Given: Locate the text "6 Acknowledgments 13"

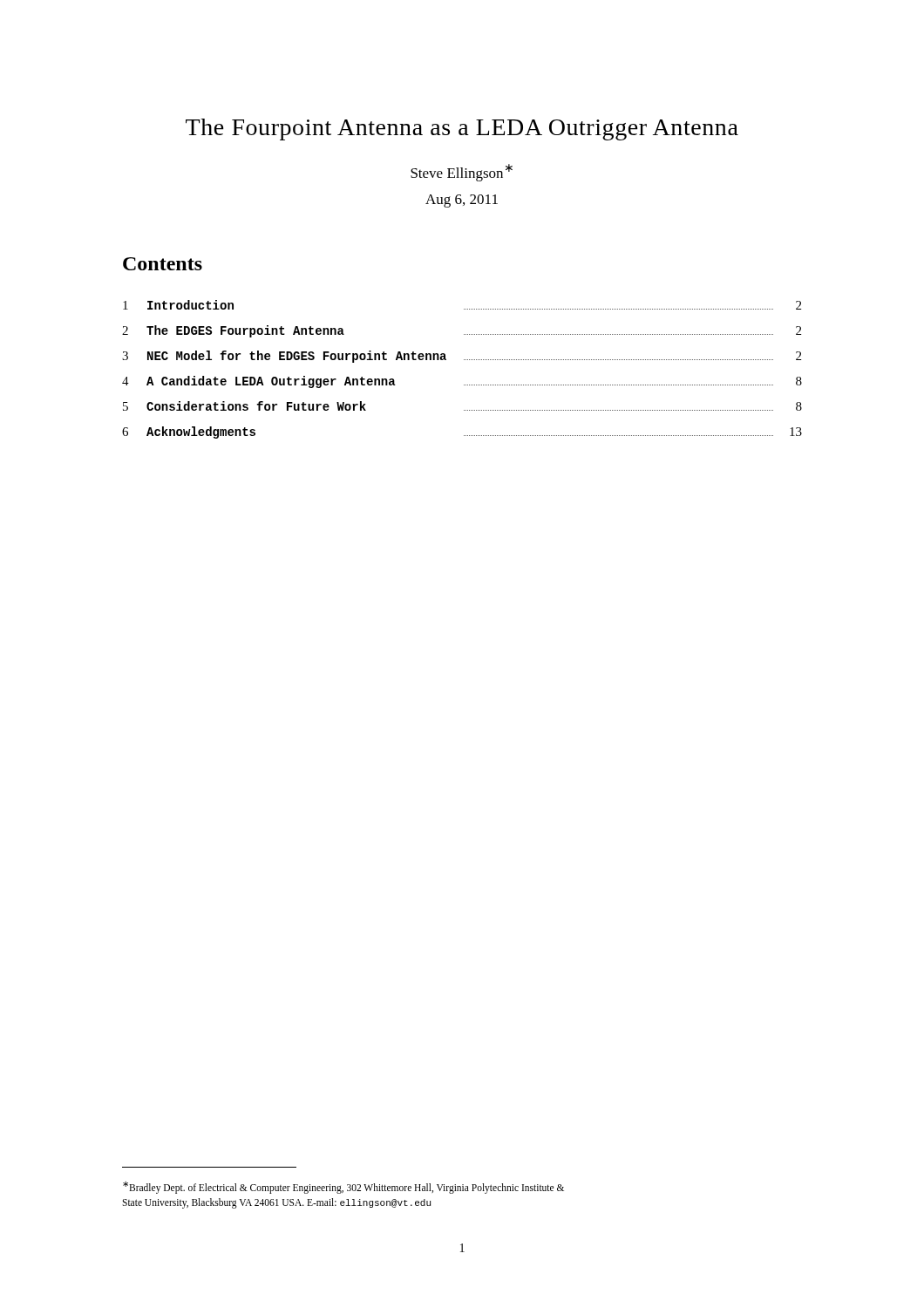Looking at the screenshot, I should (462, 432).
